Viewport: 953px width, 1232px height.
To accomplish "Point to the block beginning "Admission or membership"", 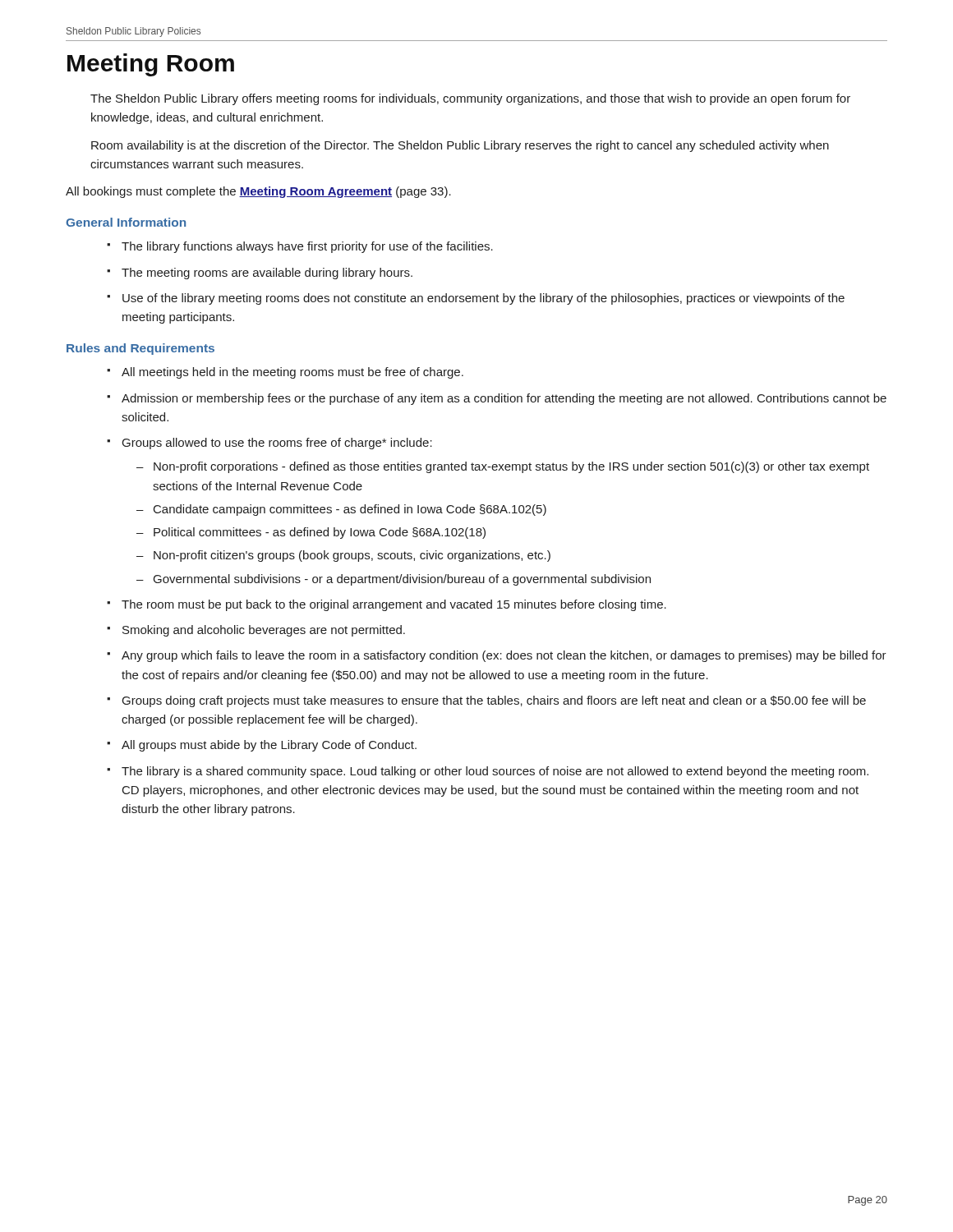I will coord(497,407).
